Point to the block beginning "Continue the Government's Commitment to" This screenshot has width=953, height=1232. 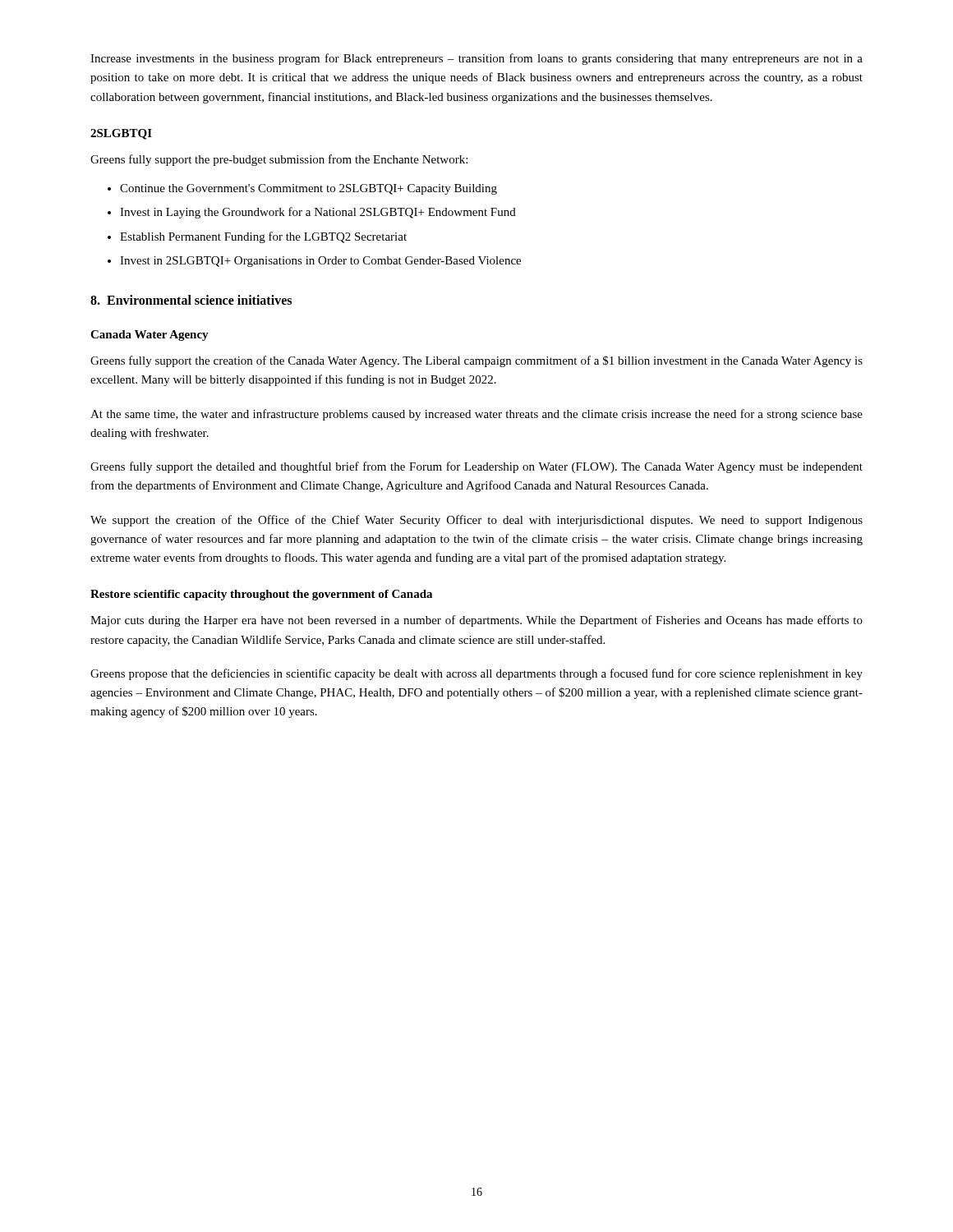pyautogui.click(x=309, y=188)
